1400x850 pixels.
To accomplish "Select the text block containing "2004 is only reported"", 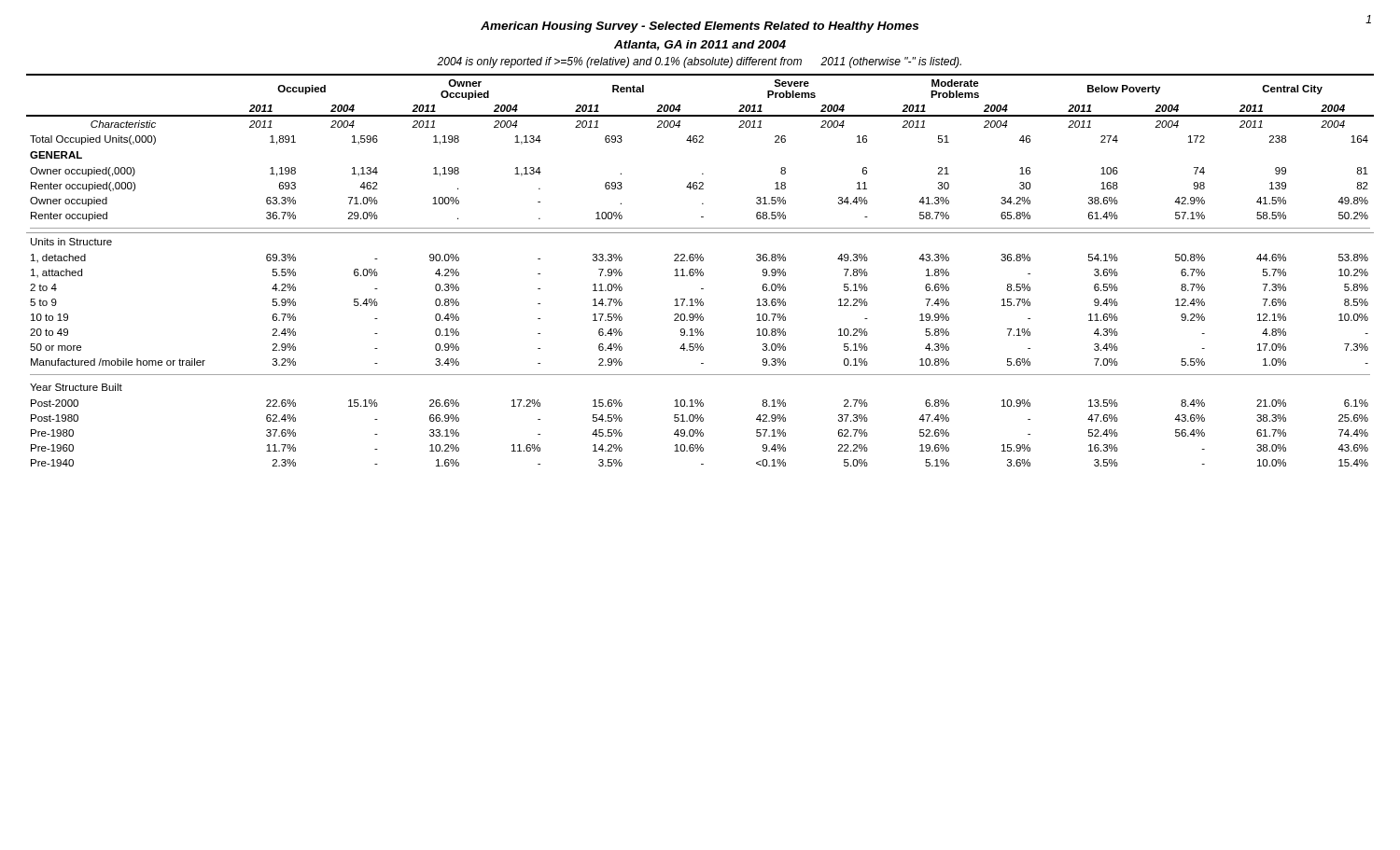I will (x=700, y=61).
